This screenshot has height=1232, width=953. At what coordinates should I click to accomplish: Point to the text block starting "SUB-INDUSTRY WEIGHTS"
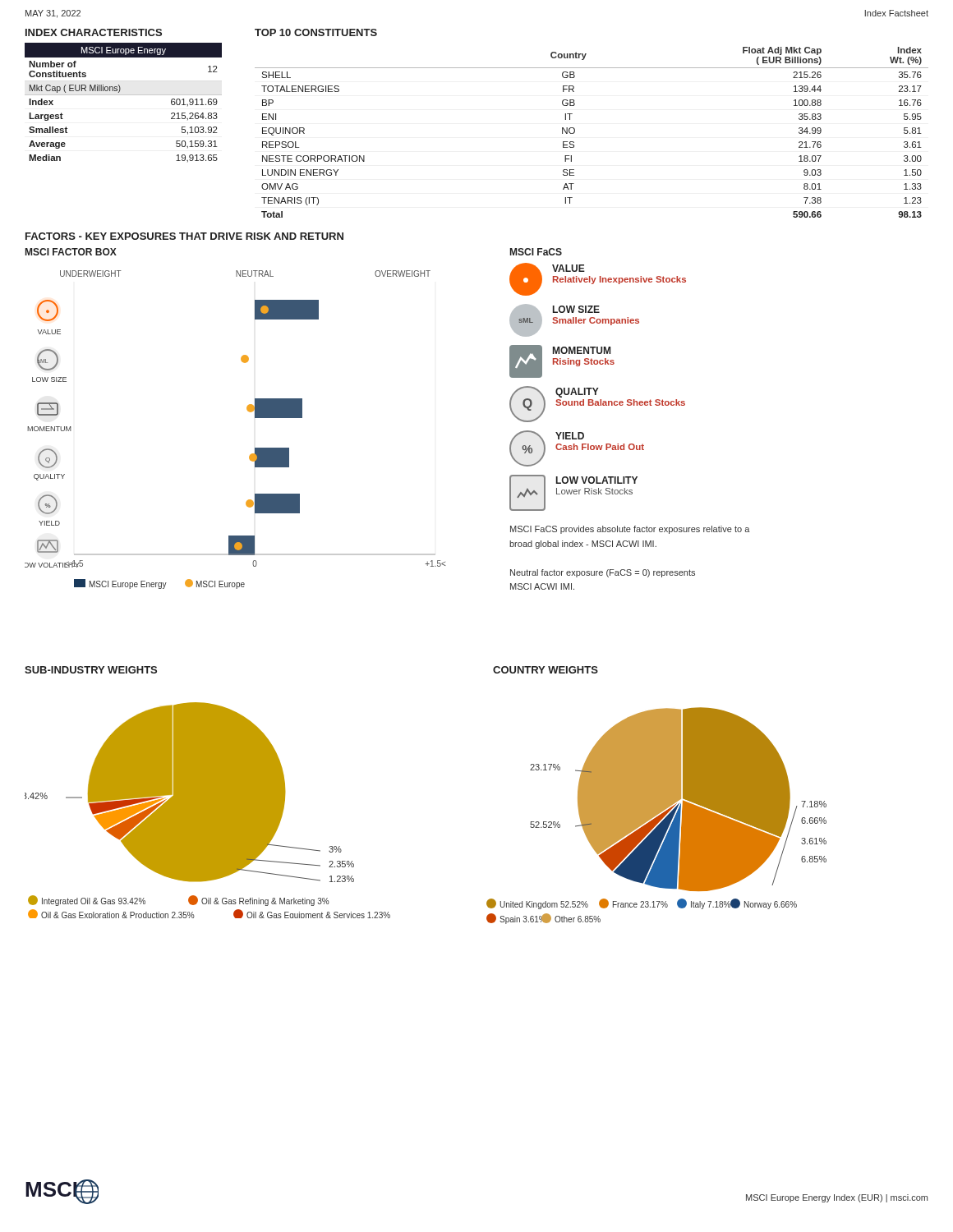click(91, 670)
